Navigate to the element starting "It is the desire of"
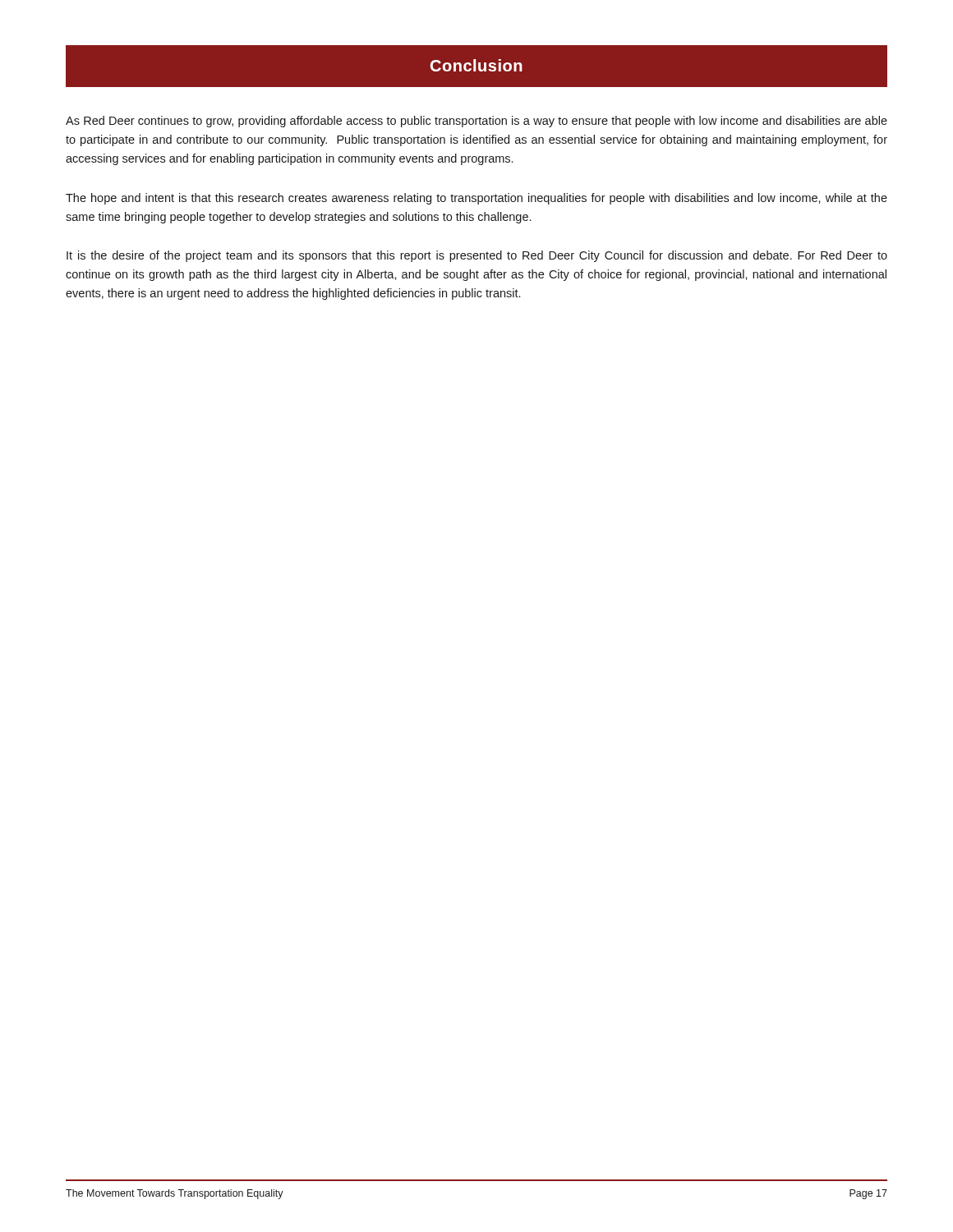The image size is (953, 1232). (x=476, y=274)
